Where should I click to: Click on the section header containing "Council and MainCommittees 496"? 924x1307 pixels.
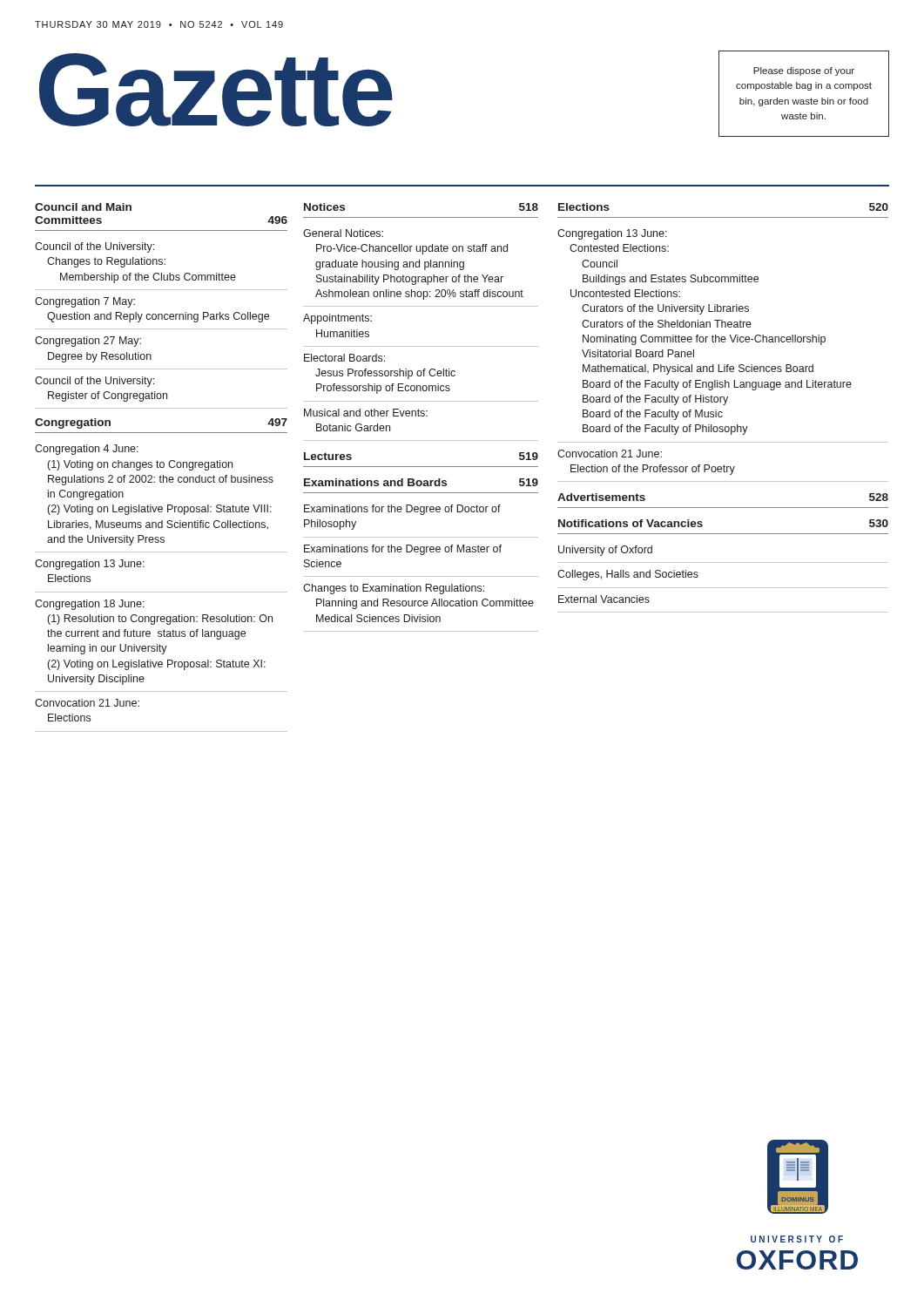[x=83, y=207]
